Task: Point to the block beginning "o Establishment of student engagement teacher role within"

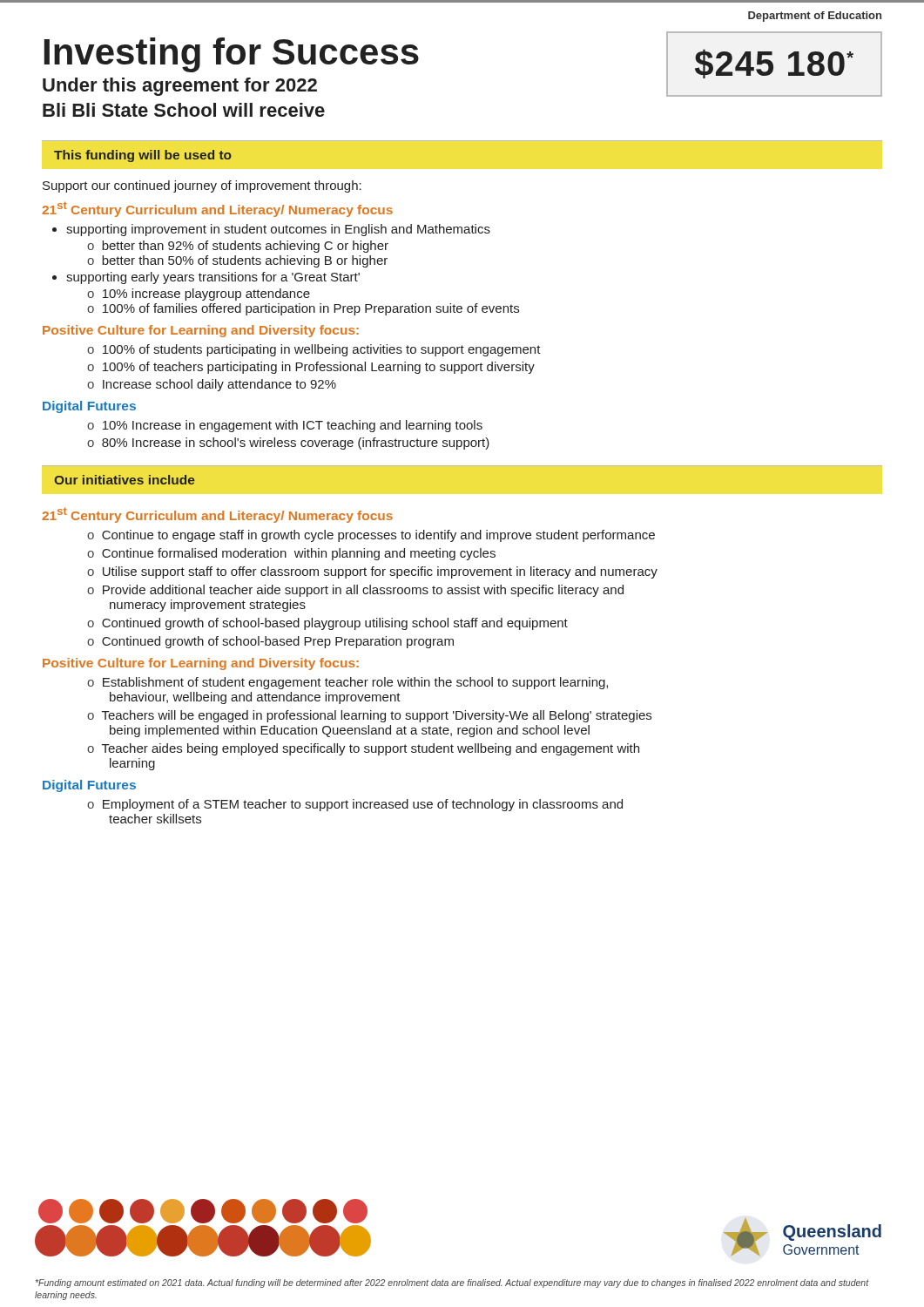Action: point(462,689)
